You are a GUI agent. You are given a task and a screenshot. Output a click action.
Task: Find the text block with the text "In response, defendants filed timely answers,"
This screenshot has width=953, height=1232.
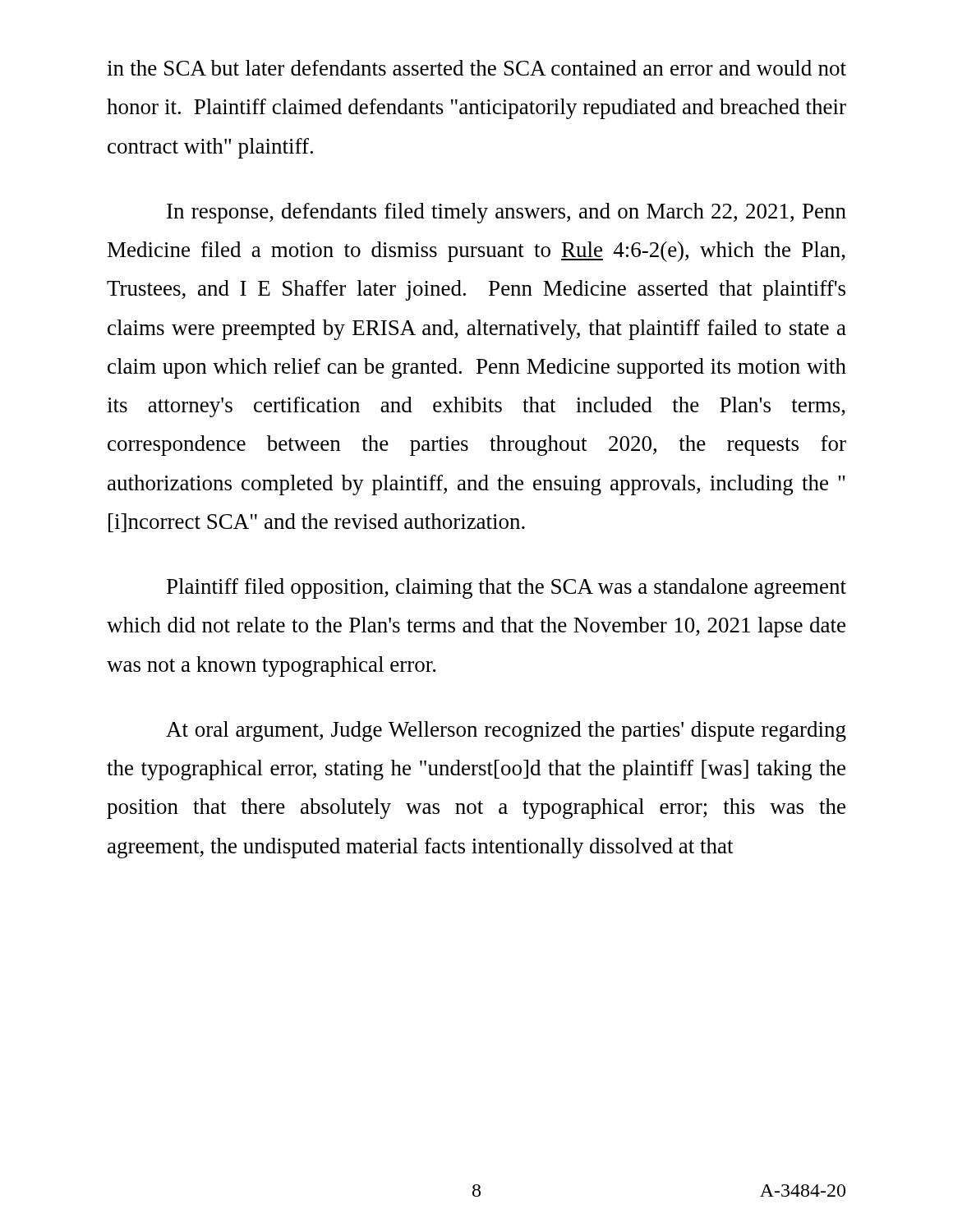[x=476, y=366]
